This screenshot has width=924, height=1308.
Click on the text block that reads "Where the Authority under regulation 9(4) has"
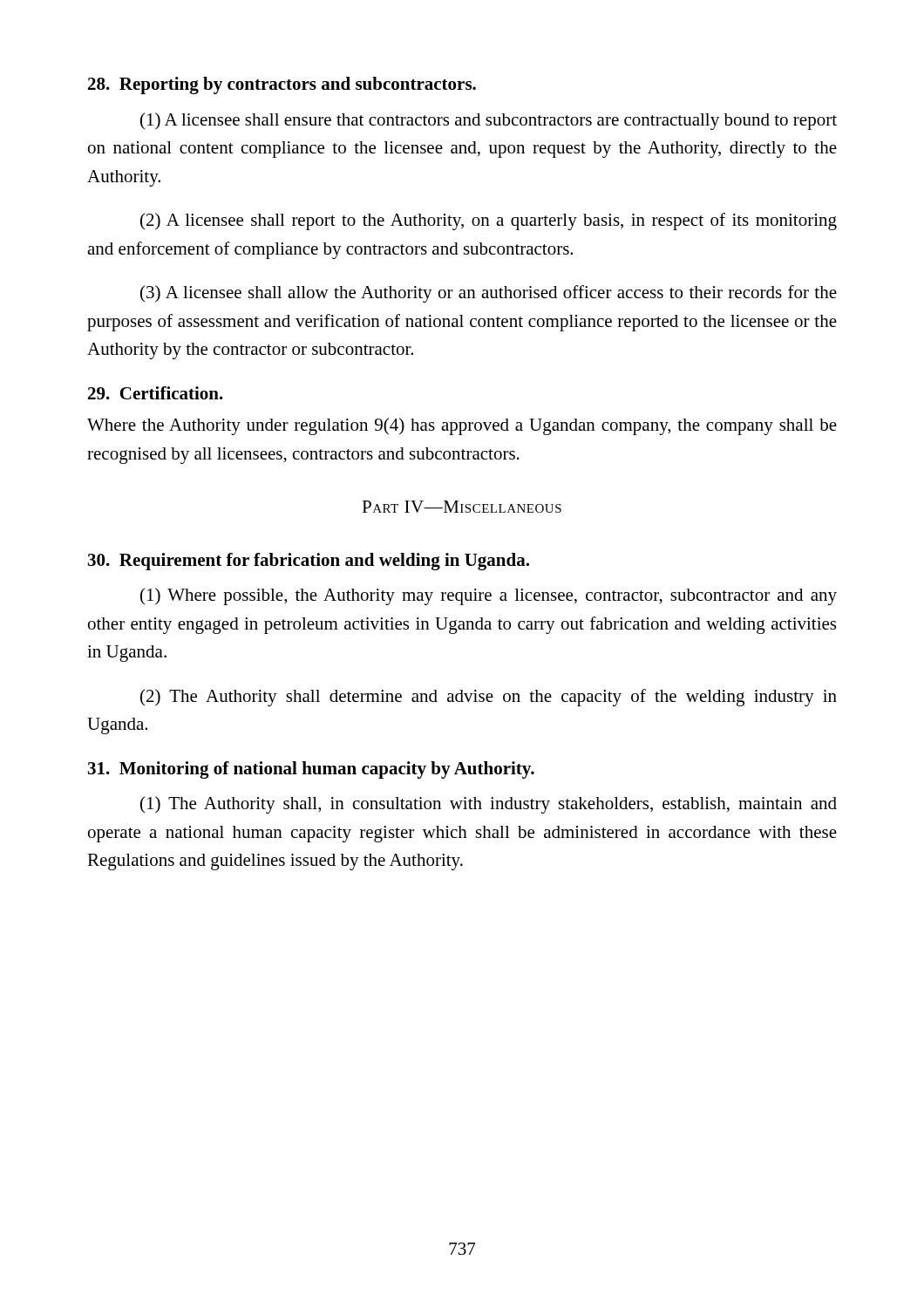tap(462, 439)
